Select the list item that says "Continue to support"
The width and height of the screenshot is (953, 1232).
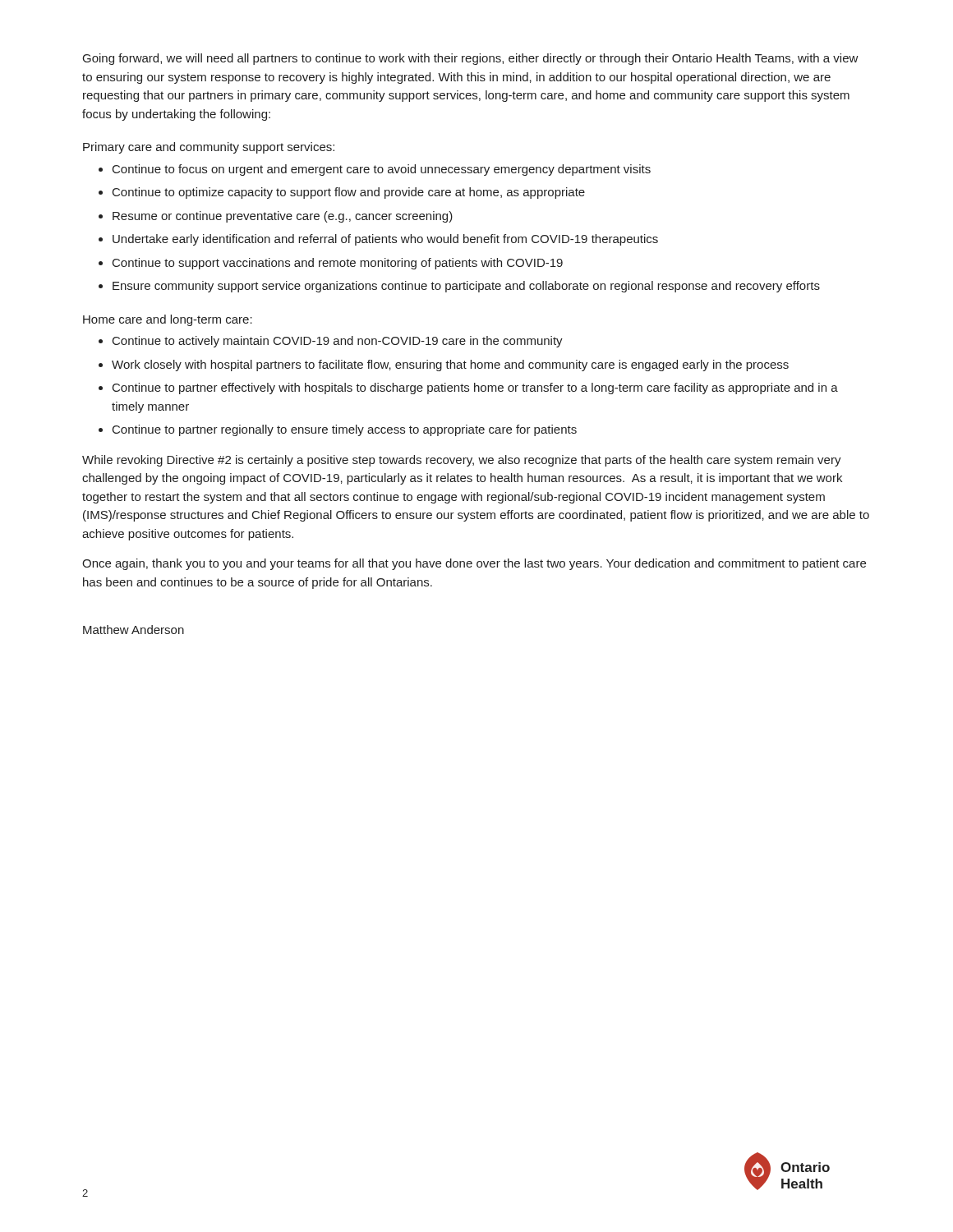337,262
